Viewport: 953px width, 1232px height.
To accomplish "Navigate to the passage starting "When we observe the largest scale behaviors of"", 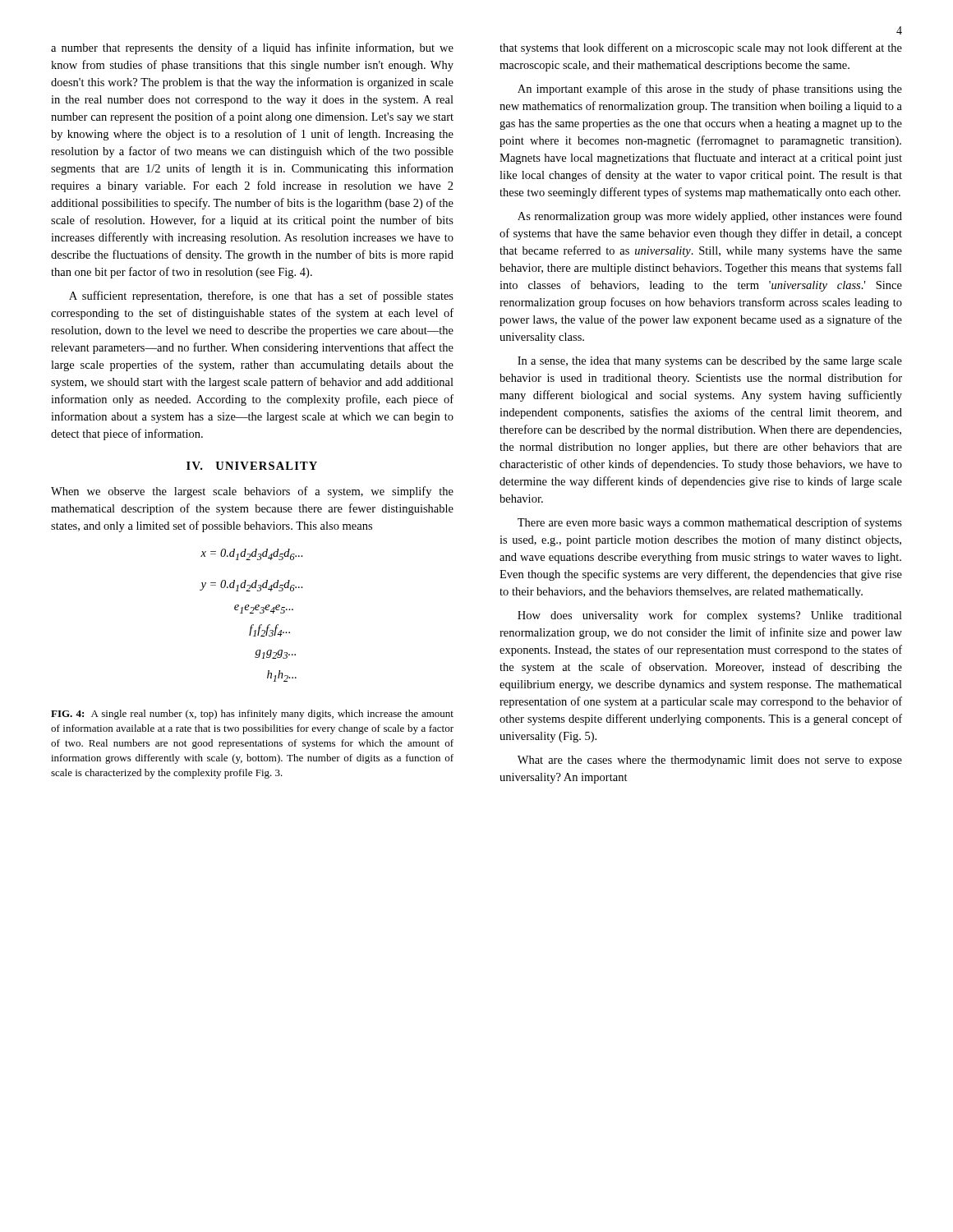I will (x=252, y=509).
